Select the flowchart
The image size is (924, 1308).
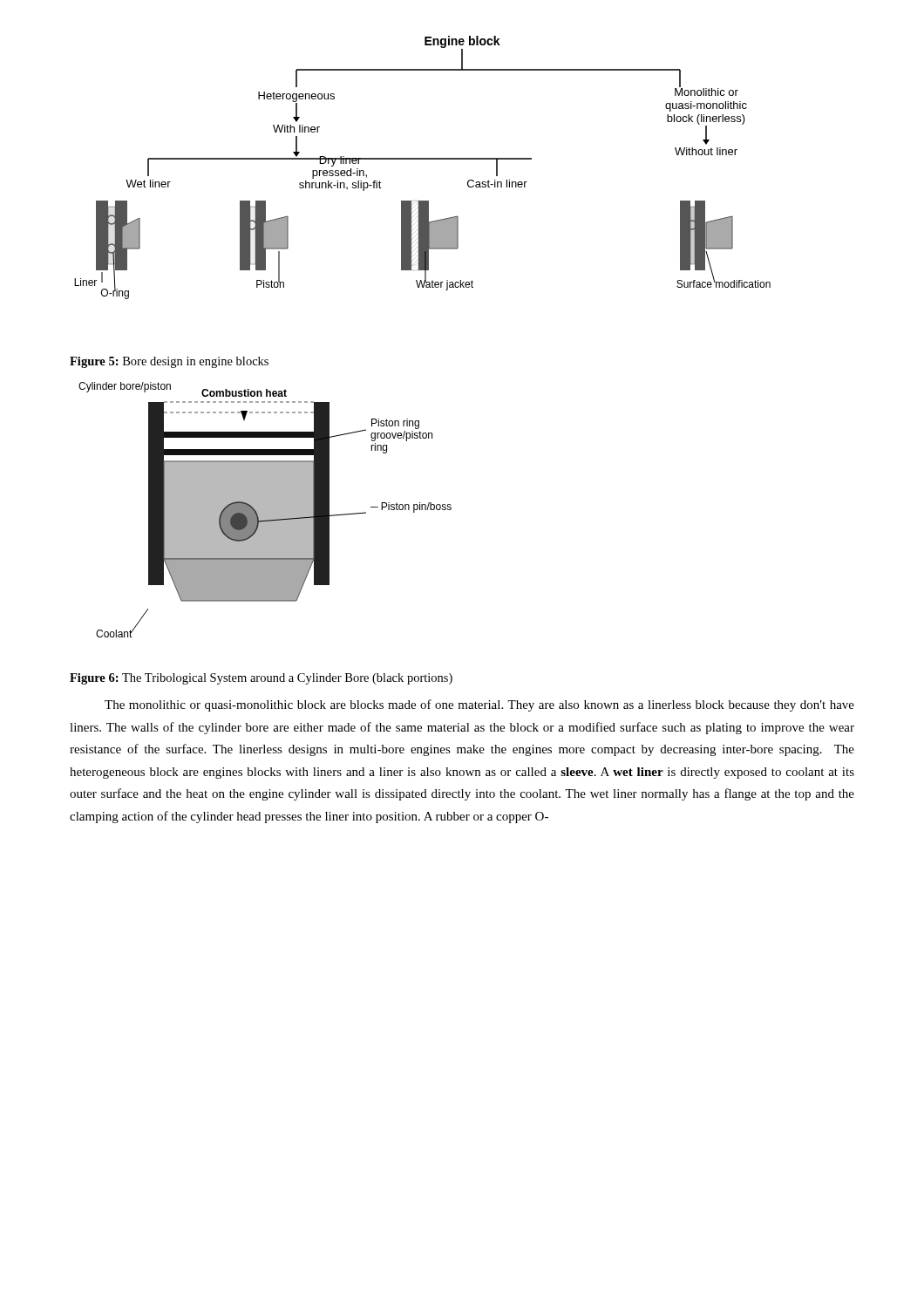coord(462,188)
